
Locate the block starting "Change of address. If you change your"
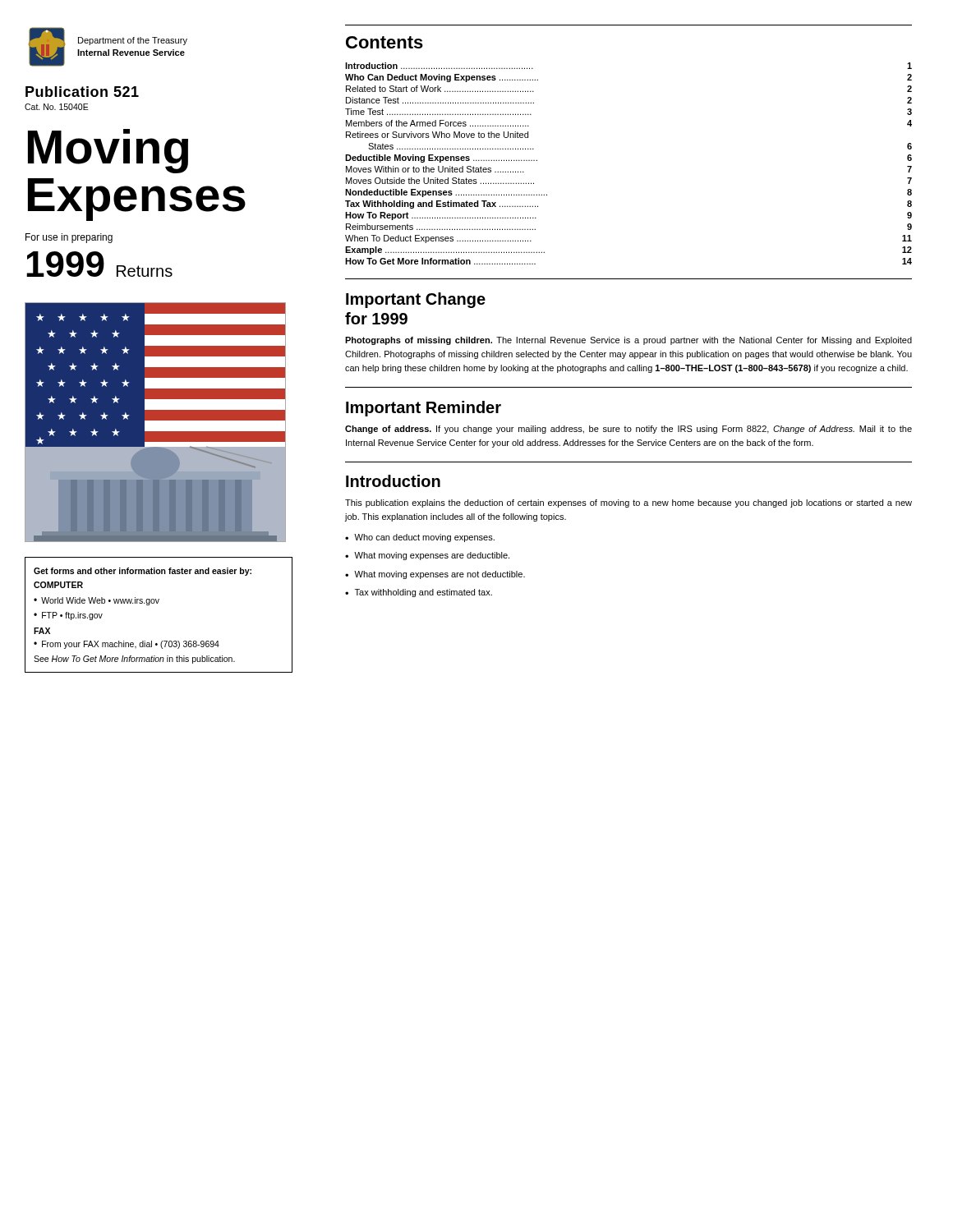pyautogui.click(x=629, y=436)
